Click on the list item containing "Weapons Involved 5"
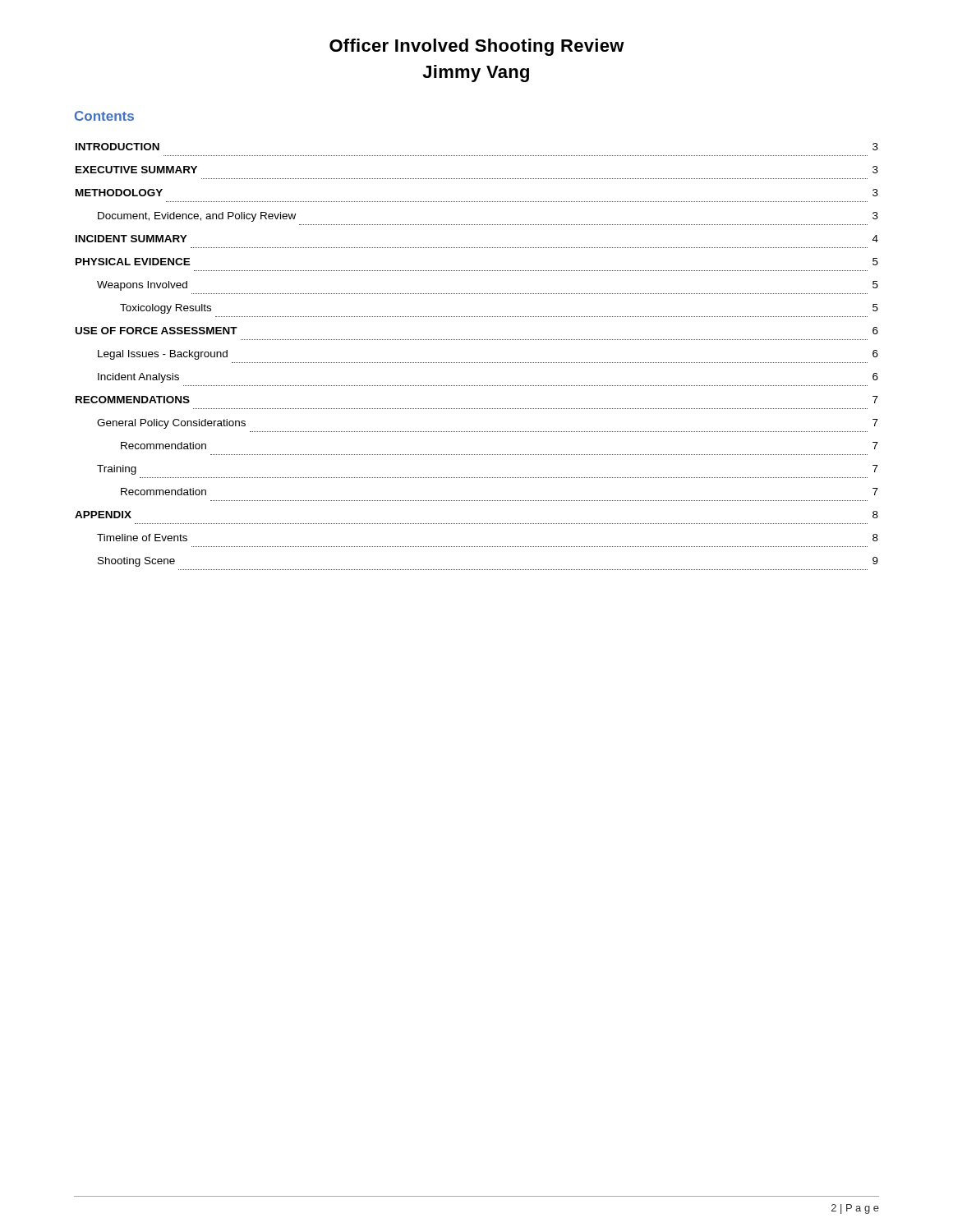The image size is (953, 1232). 476,285
